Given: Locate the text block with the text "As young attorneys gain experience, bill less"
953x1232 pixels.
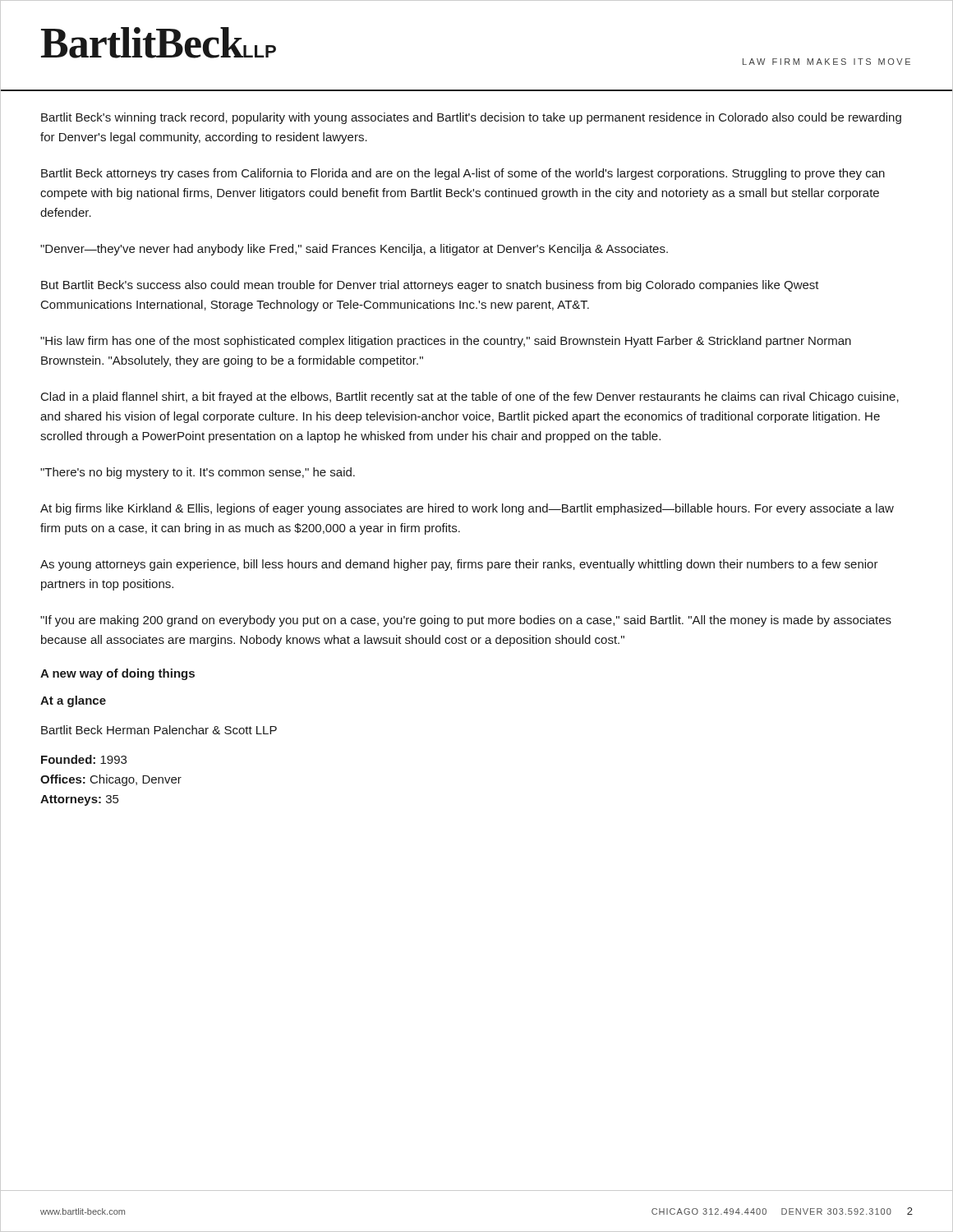Looking at the screenshot, I should 459,574.
